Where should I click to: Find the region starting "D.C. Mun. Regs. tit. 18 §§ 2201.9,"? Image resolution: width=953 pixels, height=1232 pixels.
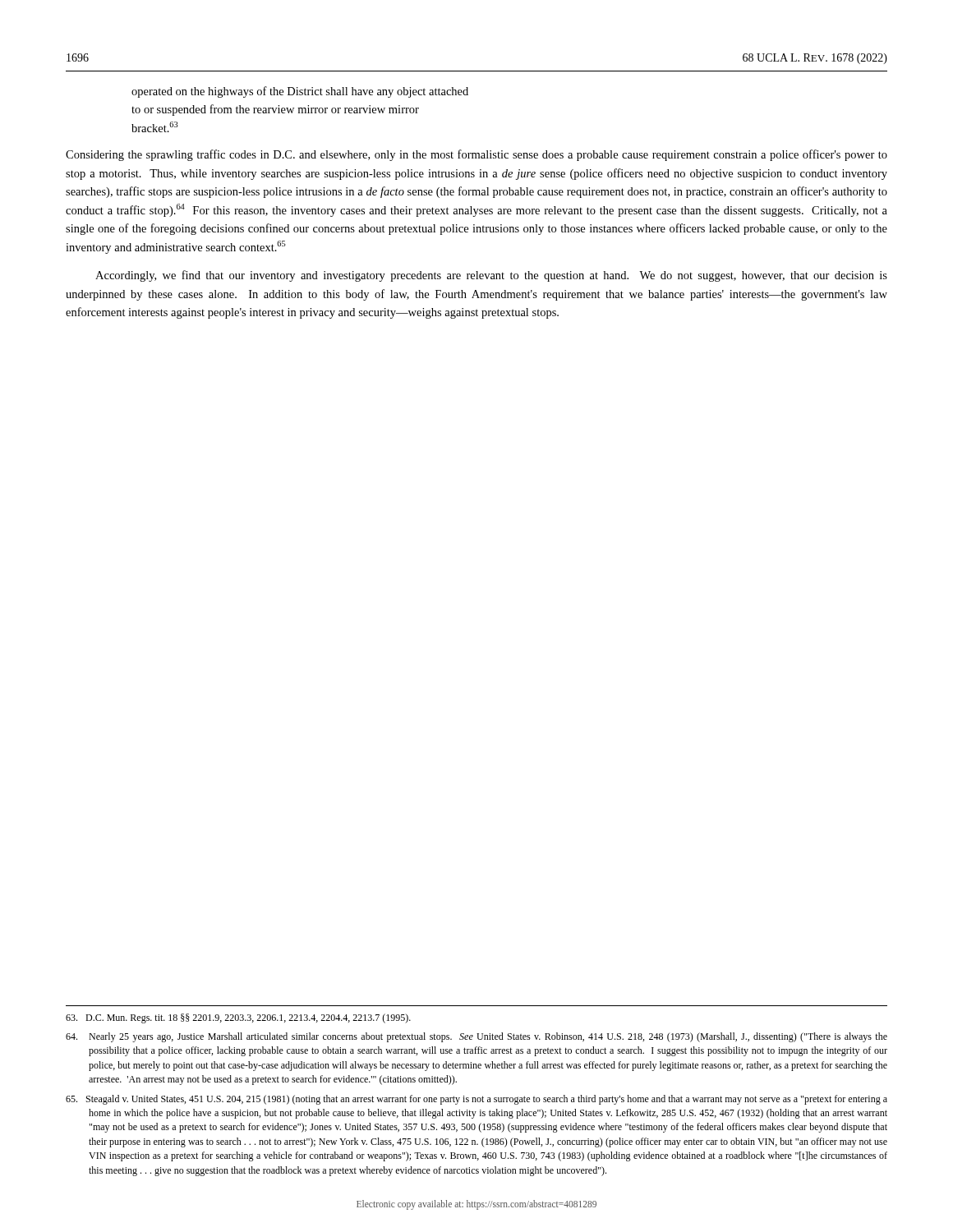pos(238,1017)
